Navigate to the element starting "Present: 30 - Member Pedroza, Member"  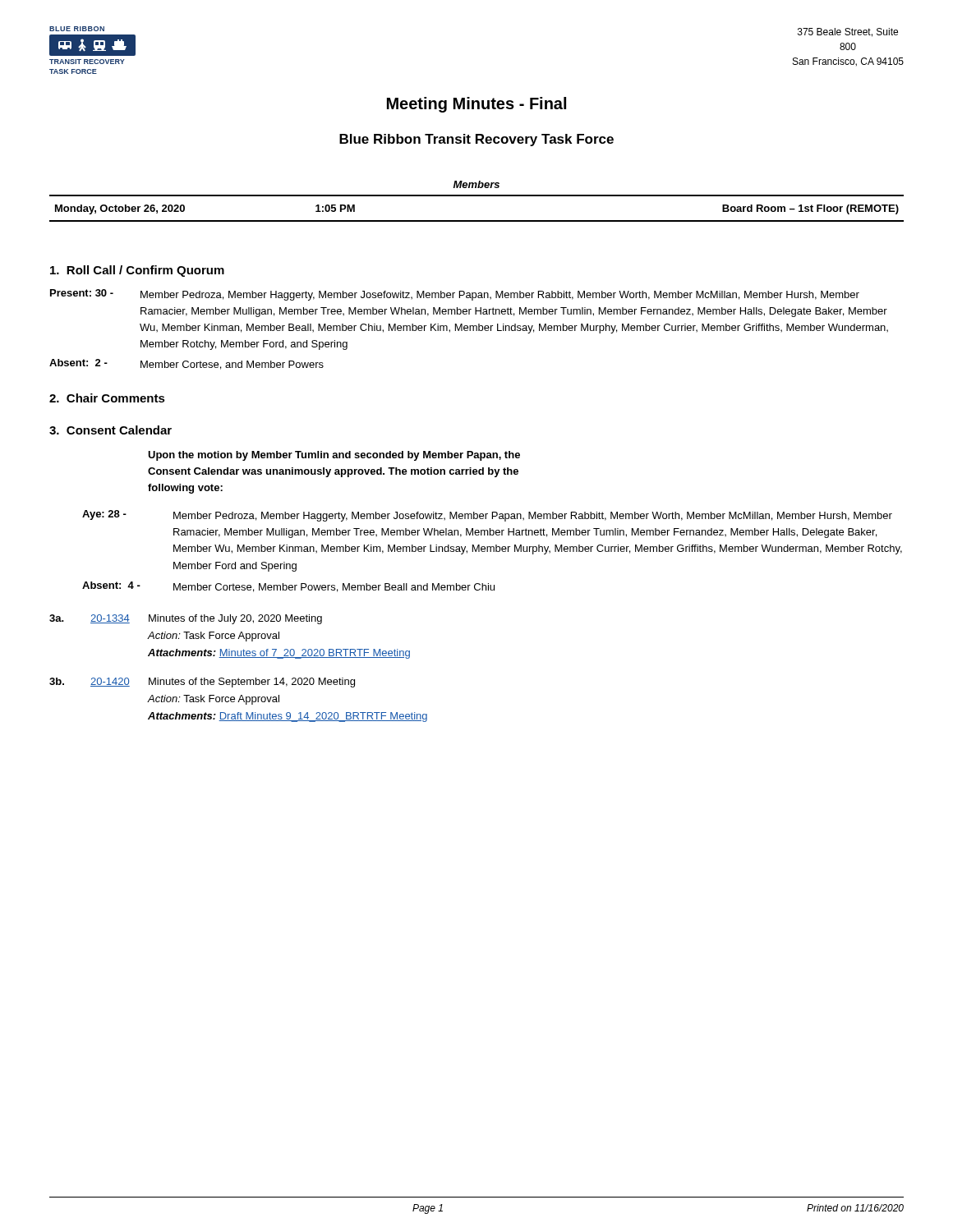pyautogui.click(x=476, y=330)
